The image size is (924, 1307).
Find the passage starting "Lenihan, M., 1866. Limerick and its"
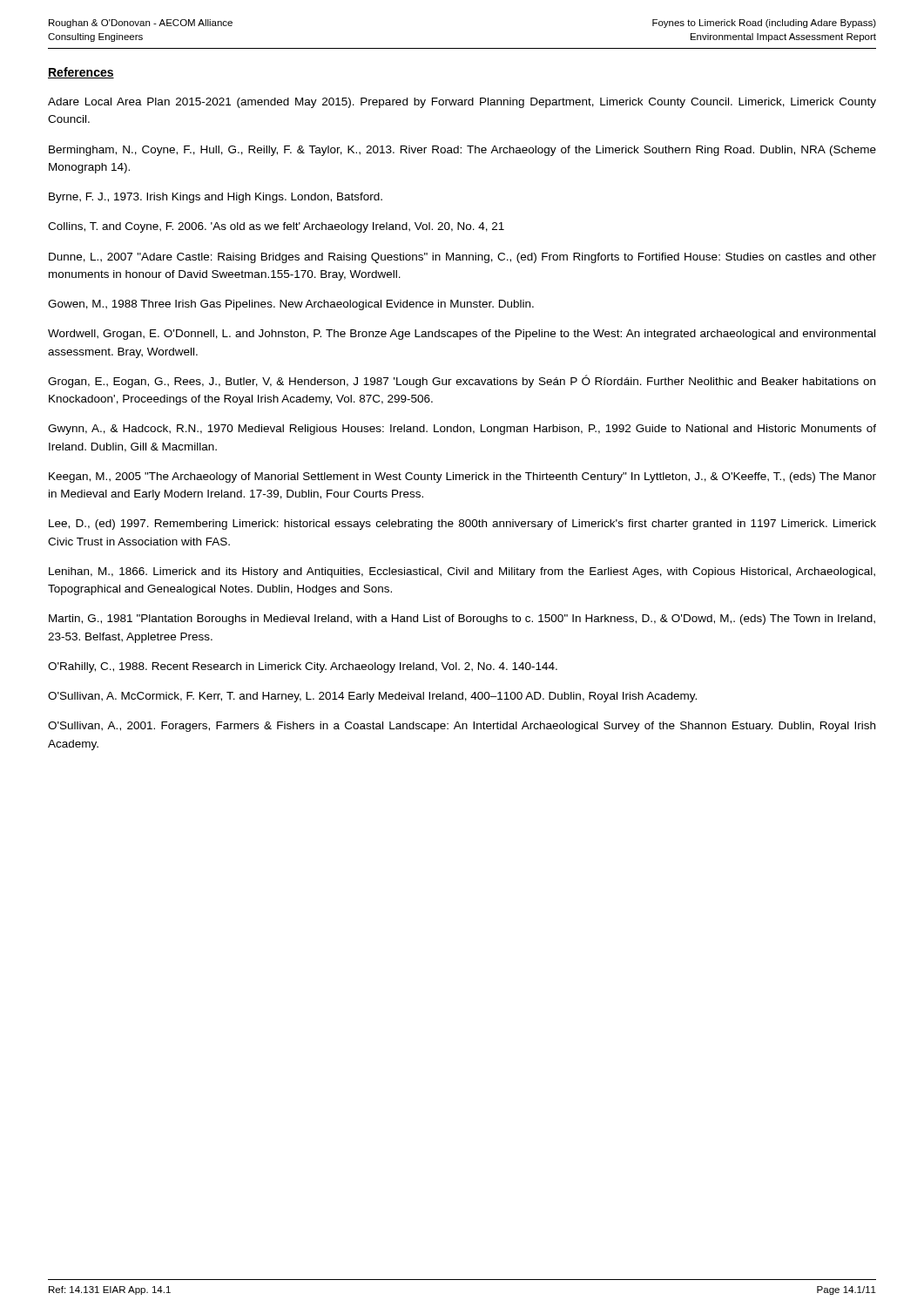point(462,580)
